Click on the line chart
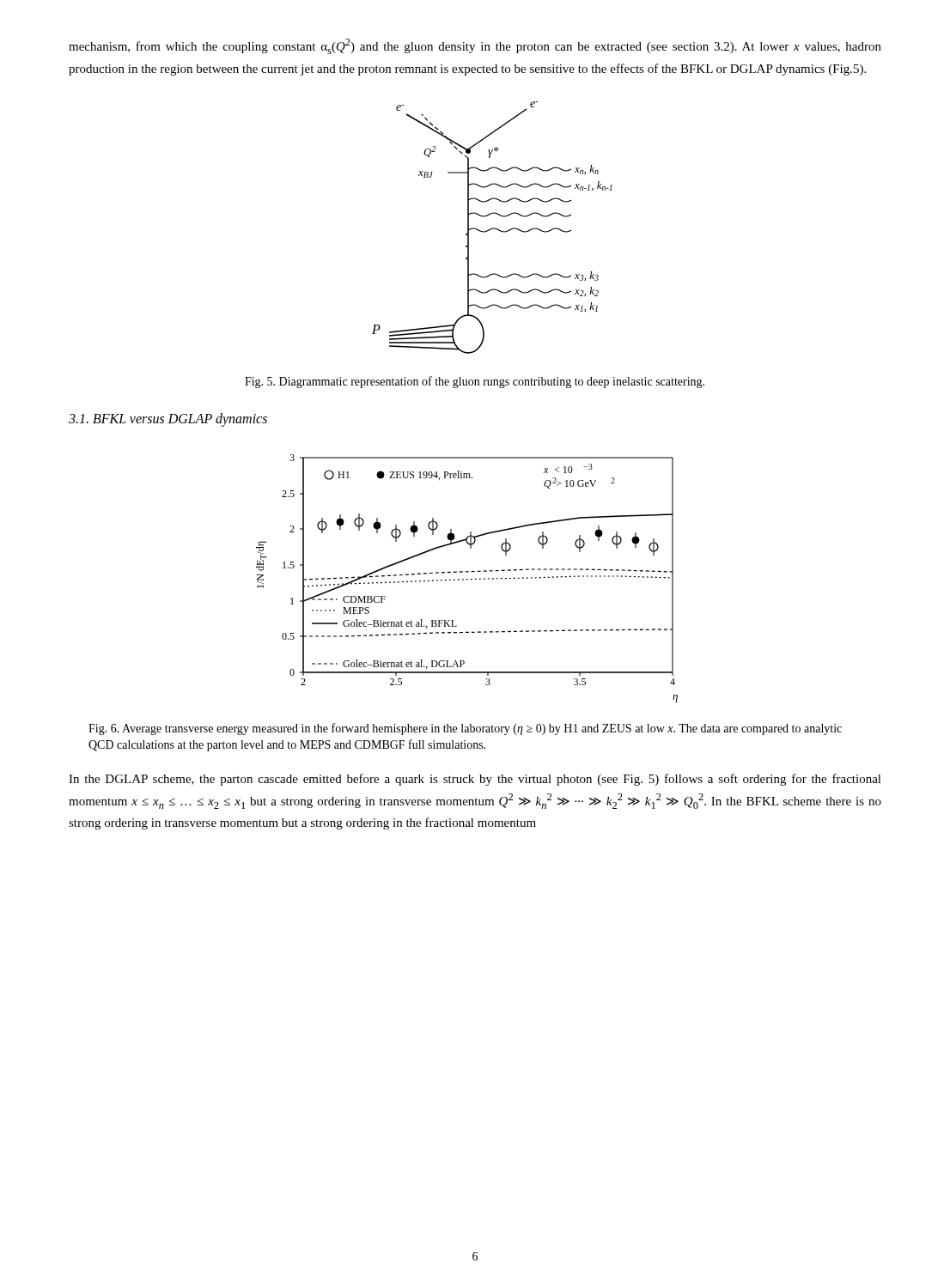 pyautogui.click(x=475, y=578)
